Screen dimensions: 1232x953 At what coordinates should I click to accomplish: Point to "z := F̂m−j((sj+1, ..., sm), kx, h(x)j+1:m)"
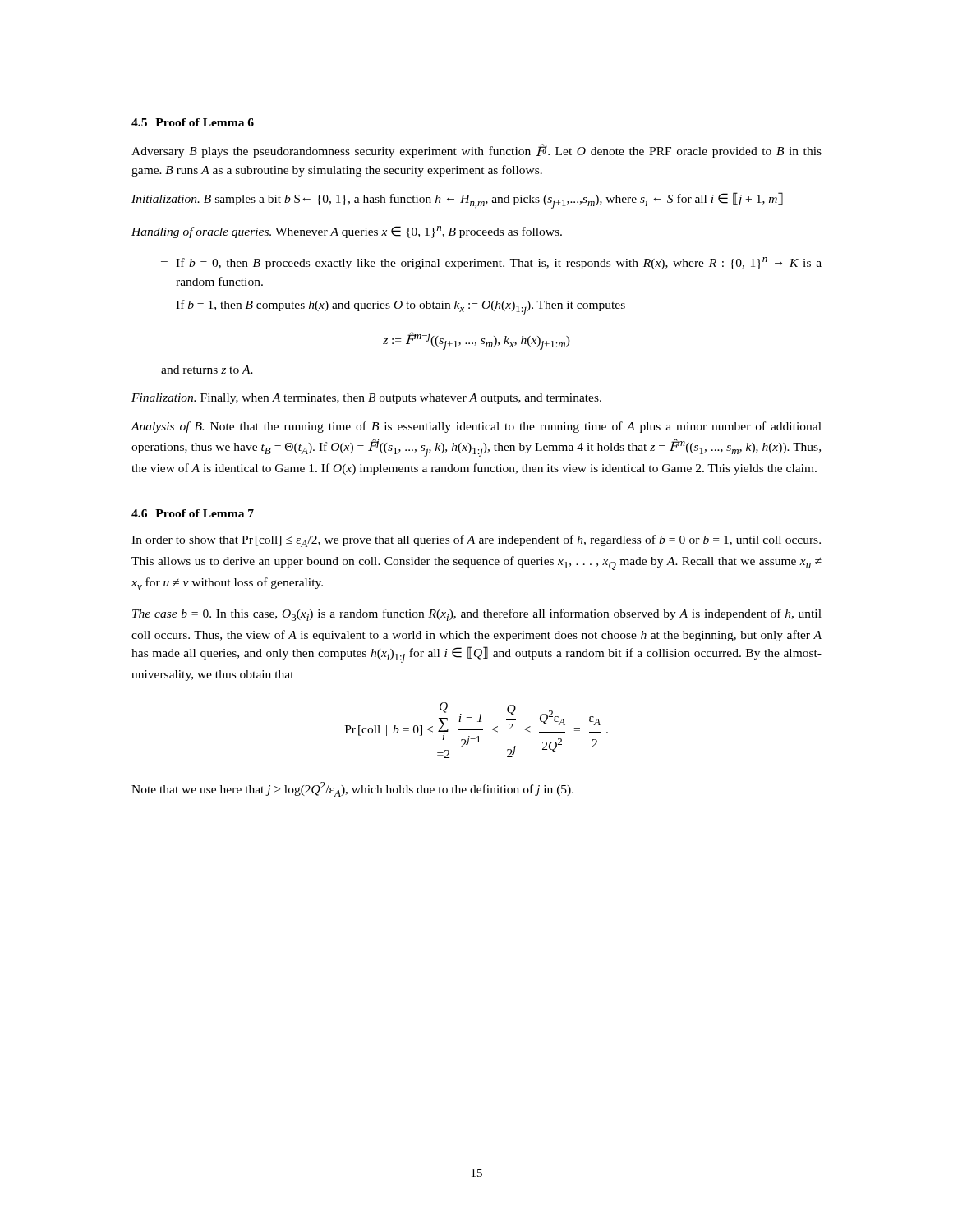point(476,340)
